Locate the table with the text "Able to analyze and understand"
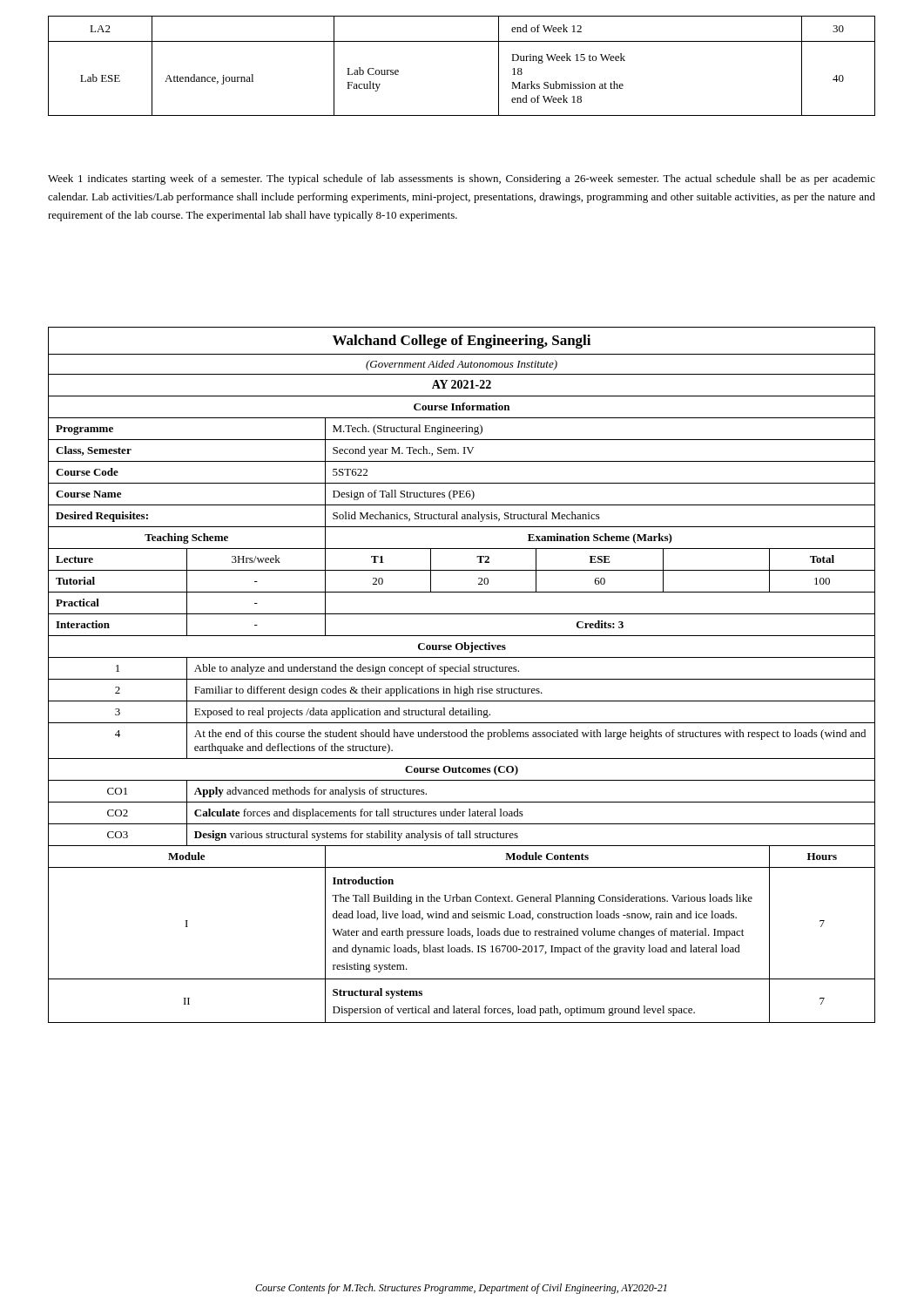The height and width of the screenshot is (1307, 924). 462,675
